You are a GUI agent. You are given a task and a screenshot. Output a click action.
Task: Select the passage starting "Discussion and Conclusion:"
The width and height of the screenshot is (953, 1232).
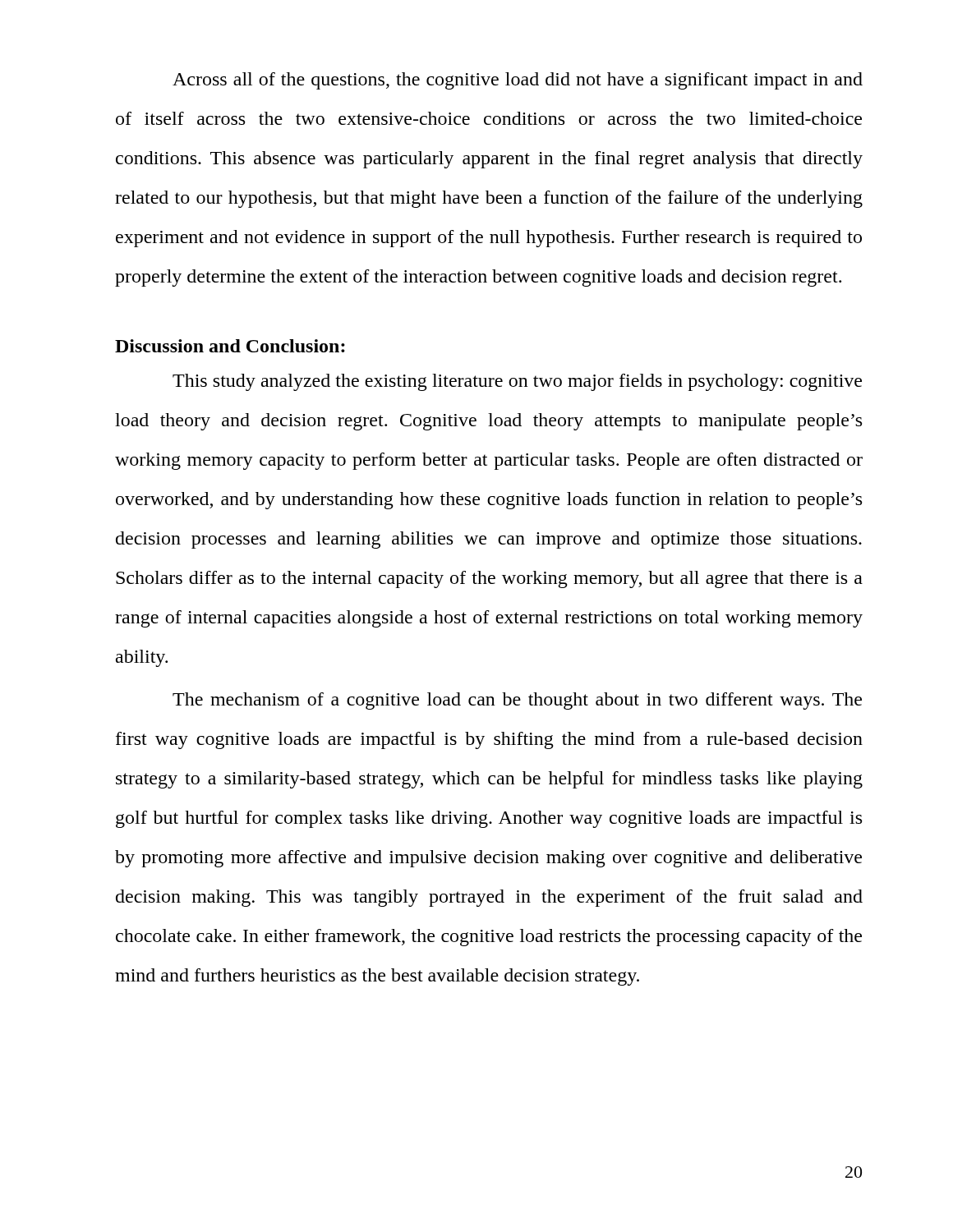pyautogui.click(x=231, y=346)
